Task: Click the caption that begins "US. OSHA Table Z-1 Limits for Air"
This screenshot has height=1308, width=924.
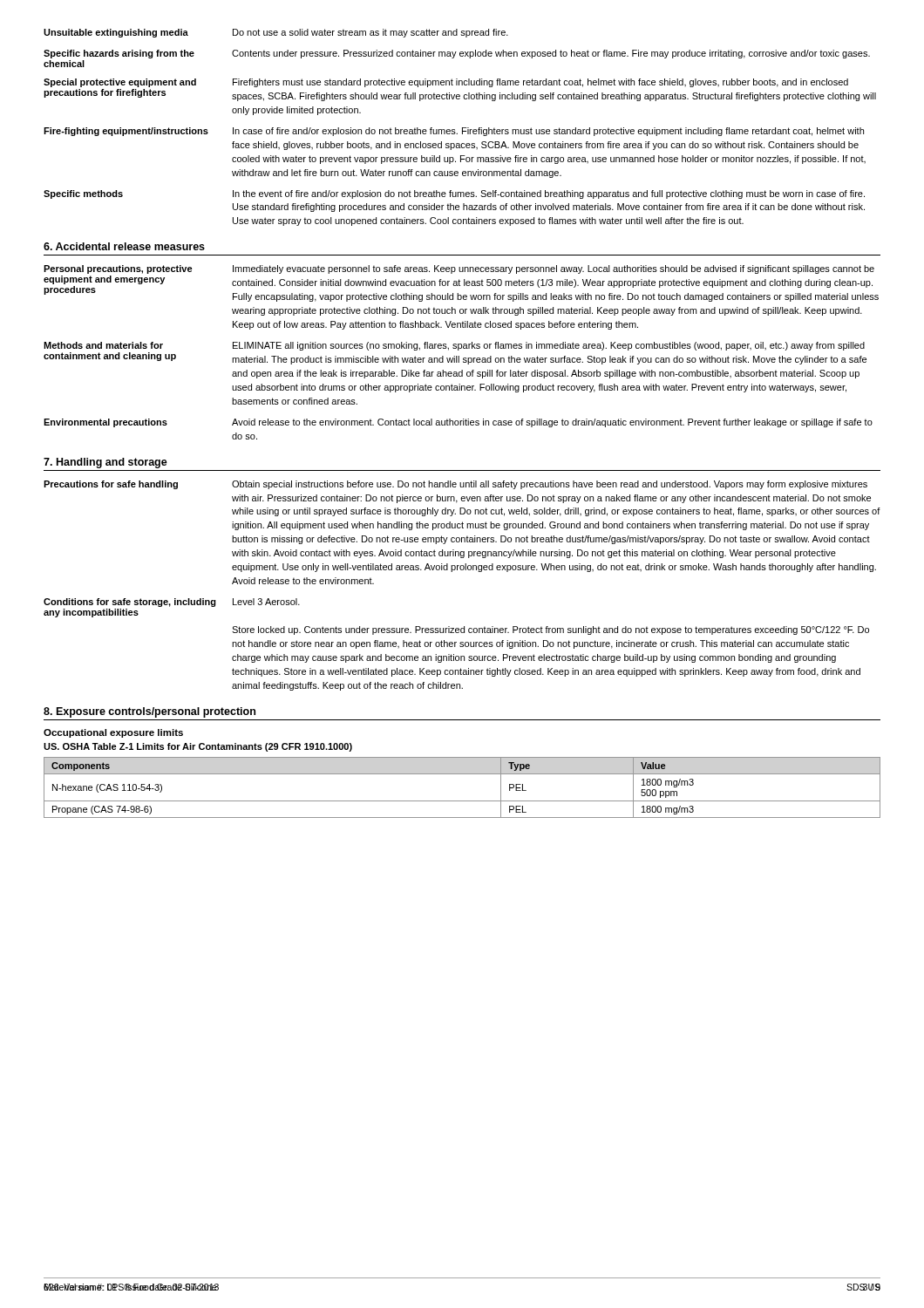Action: coord(198,746)
